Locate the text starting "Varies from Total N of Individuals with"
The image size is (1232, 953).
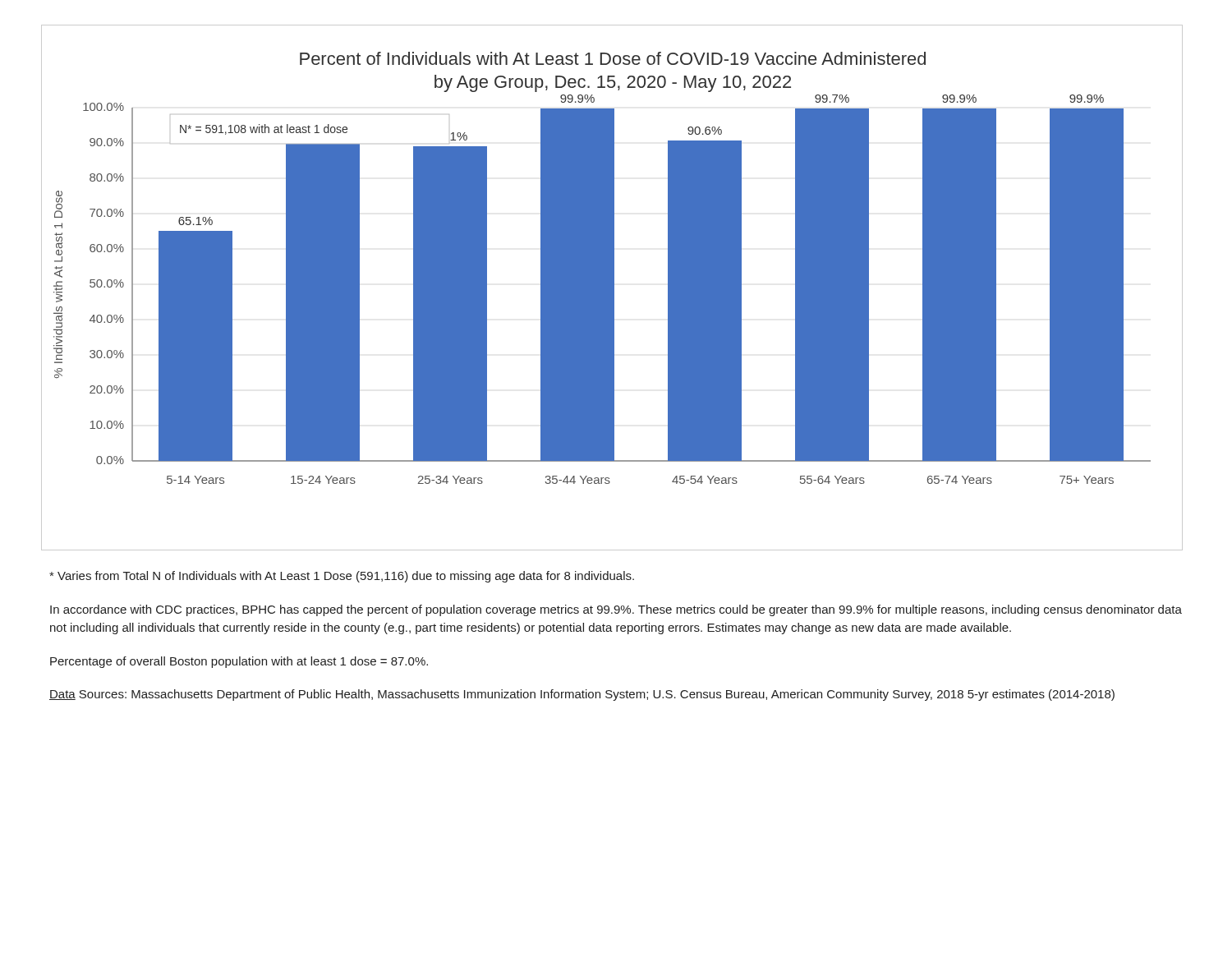point(342,576)
